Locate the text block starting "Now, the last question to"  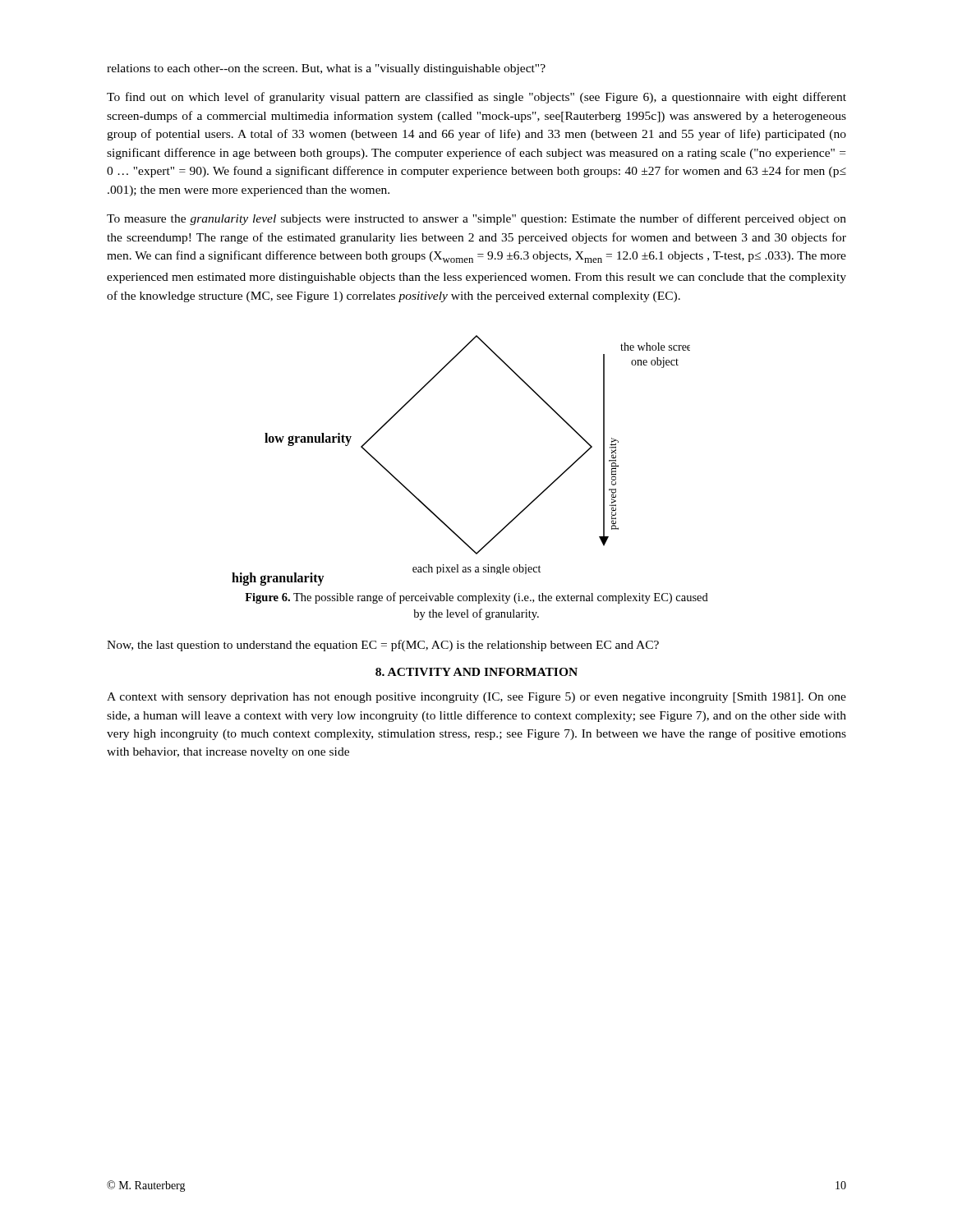tap(383, 644)
